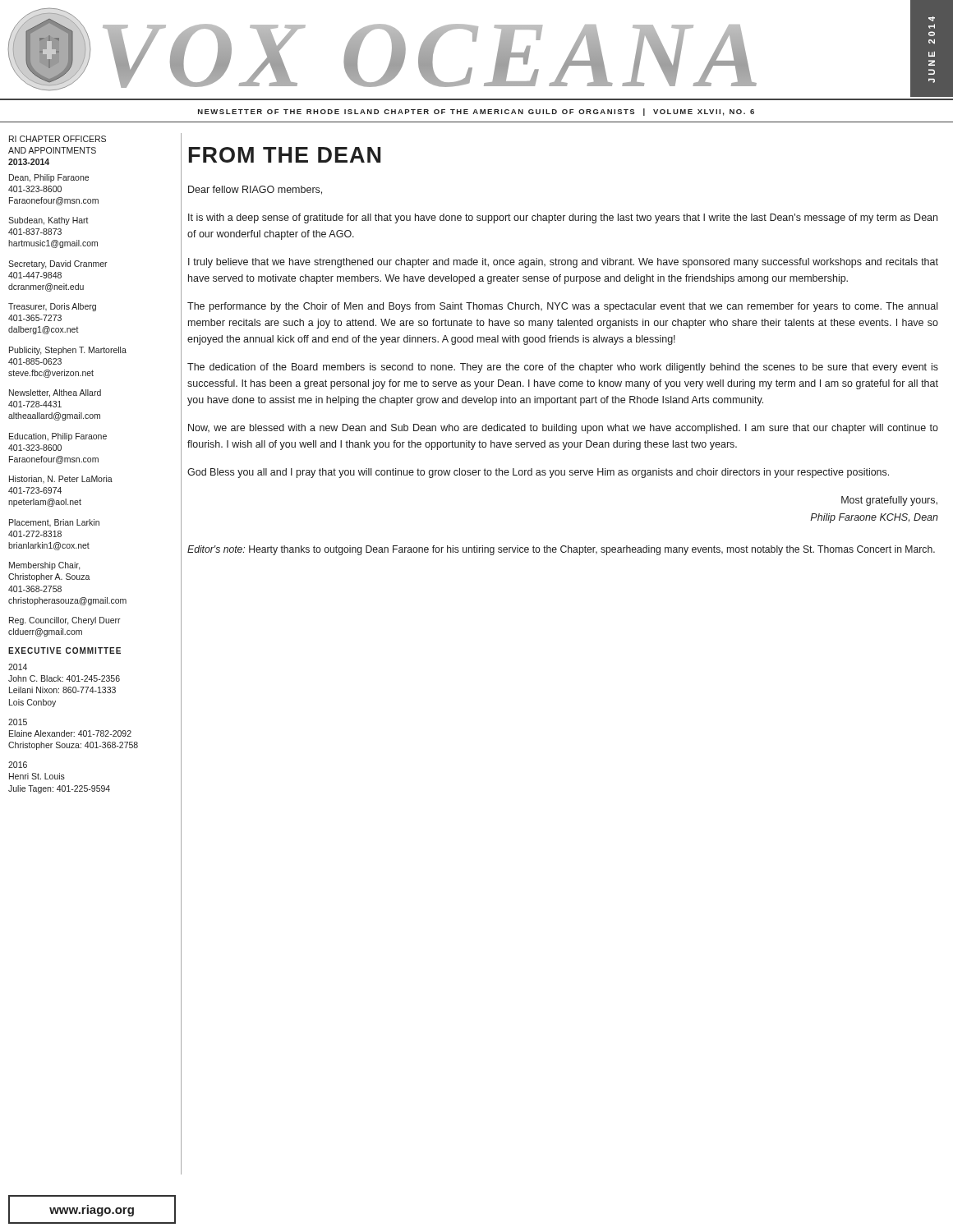Find the list item that reads "2014 John C. Black: 401-245-2356"
This screenshot has height=1232, width=953.
(64, 684)
